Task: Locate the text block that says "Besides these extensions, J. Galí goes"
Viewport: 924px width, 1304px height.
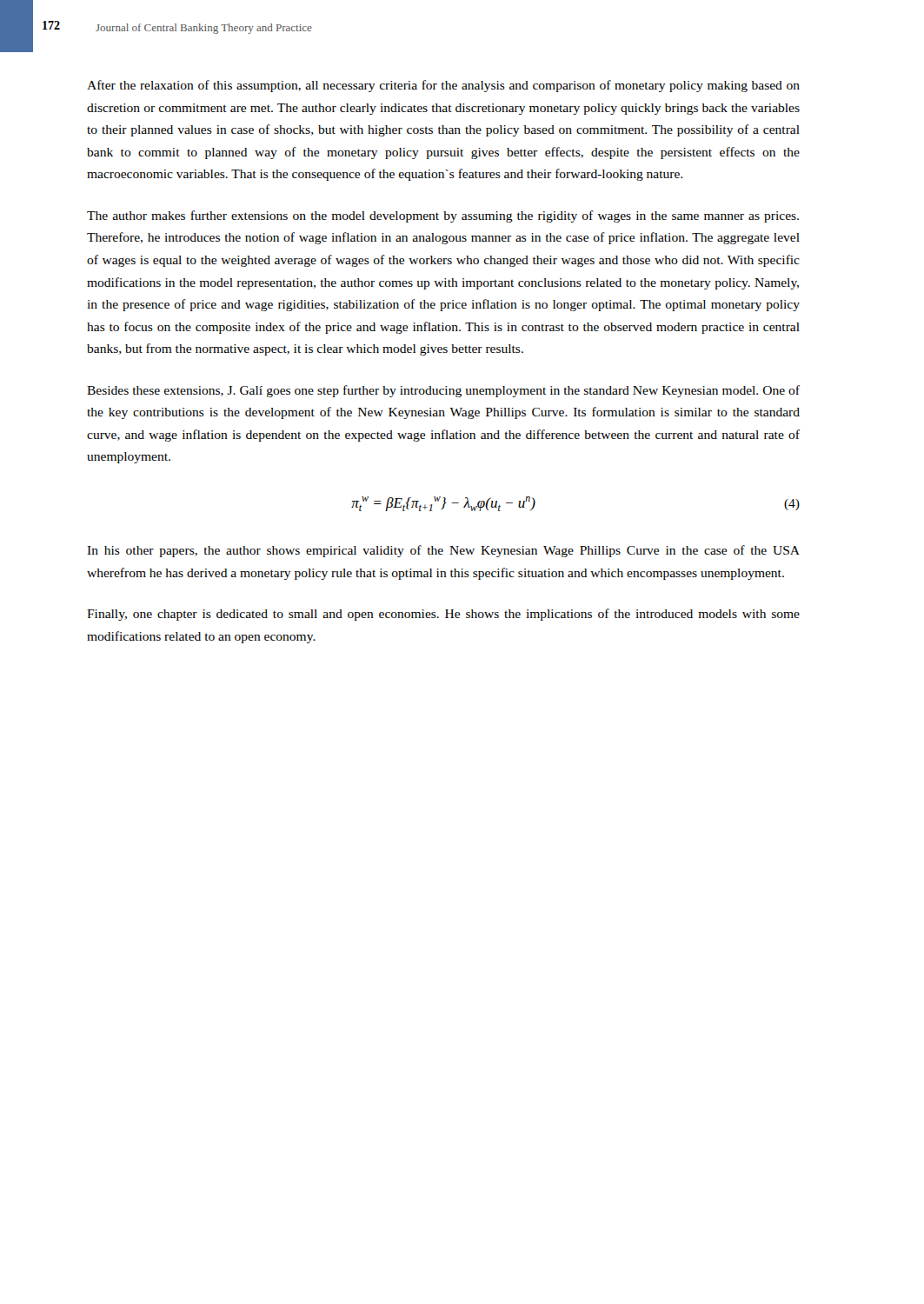Action: (x=443, y=423)
